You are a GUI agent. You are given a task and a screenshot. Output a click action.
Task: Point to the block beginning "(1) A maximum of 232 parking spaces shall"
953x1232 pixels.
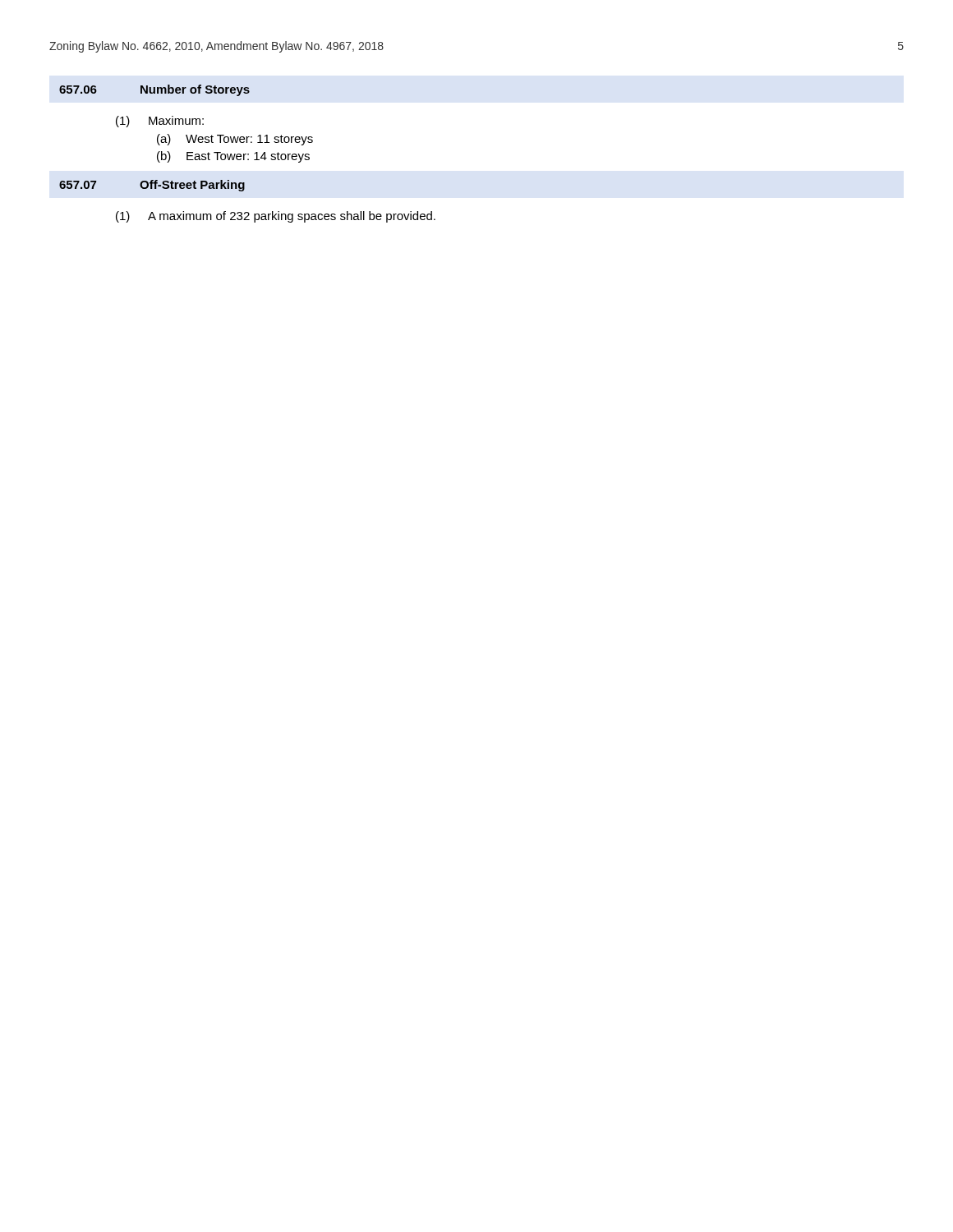[x=276, y=216]
